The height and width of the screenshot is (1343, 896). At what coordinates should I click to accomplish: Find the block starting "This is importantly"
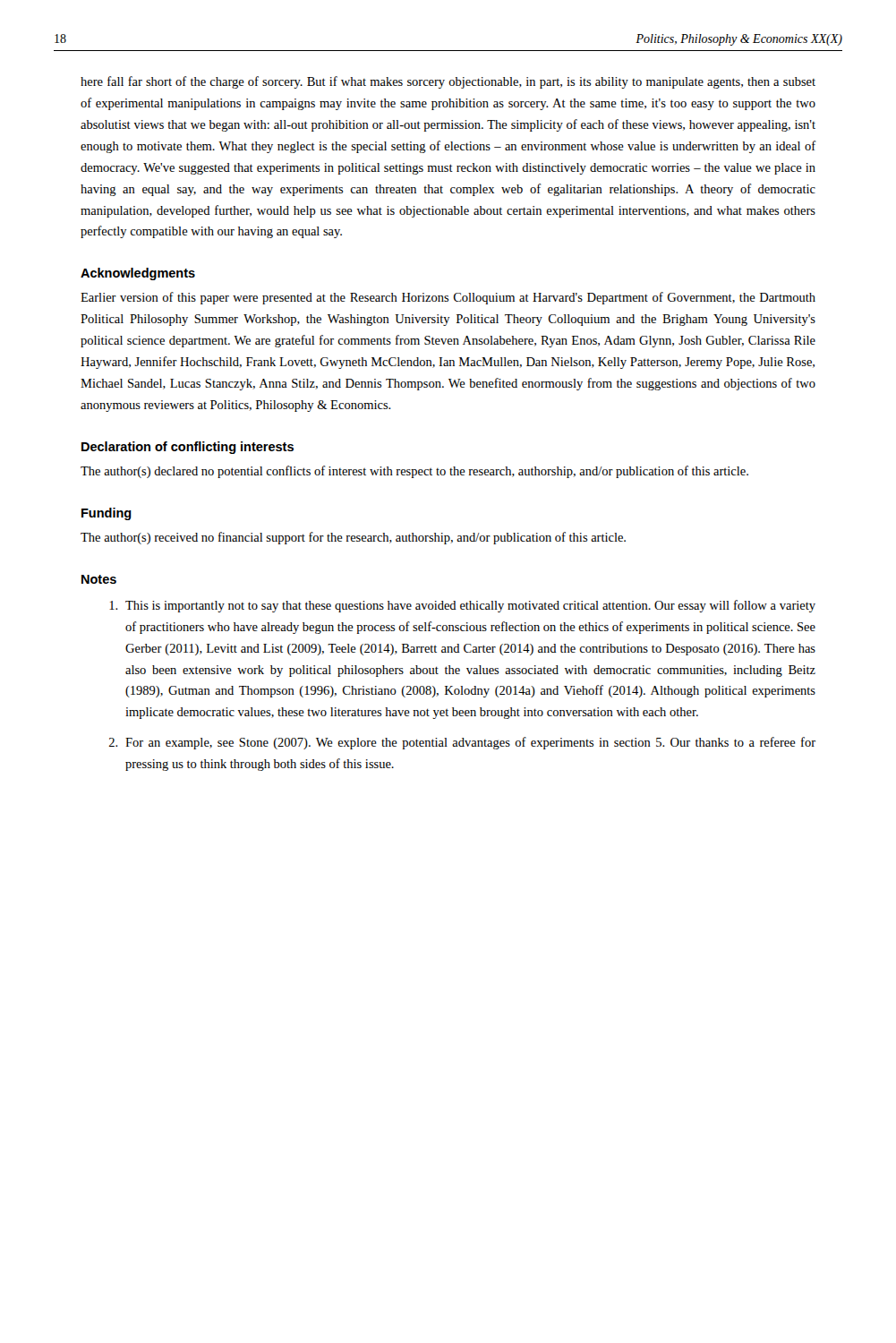click(x=448, y=659)
